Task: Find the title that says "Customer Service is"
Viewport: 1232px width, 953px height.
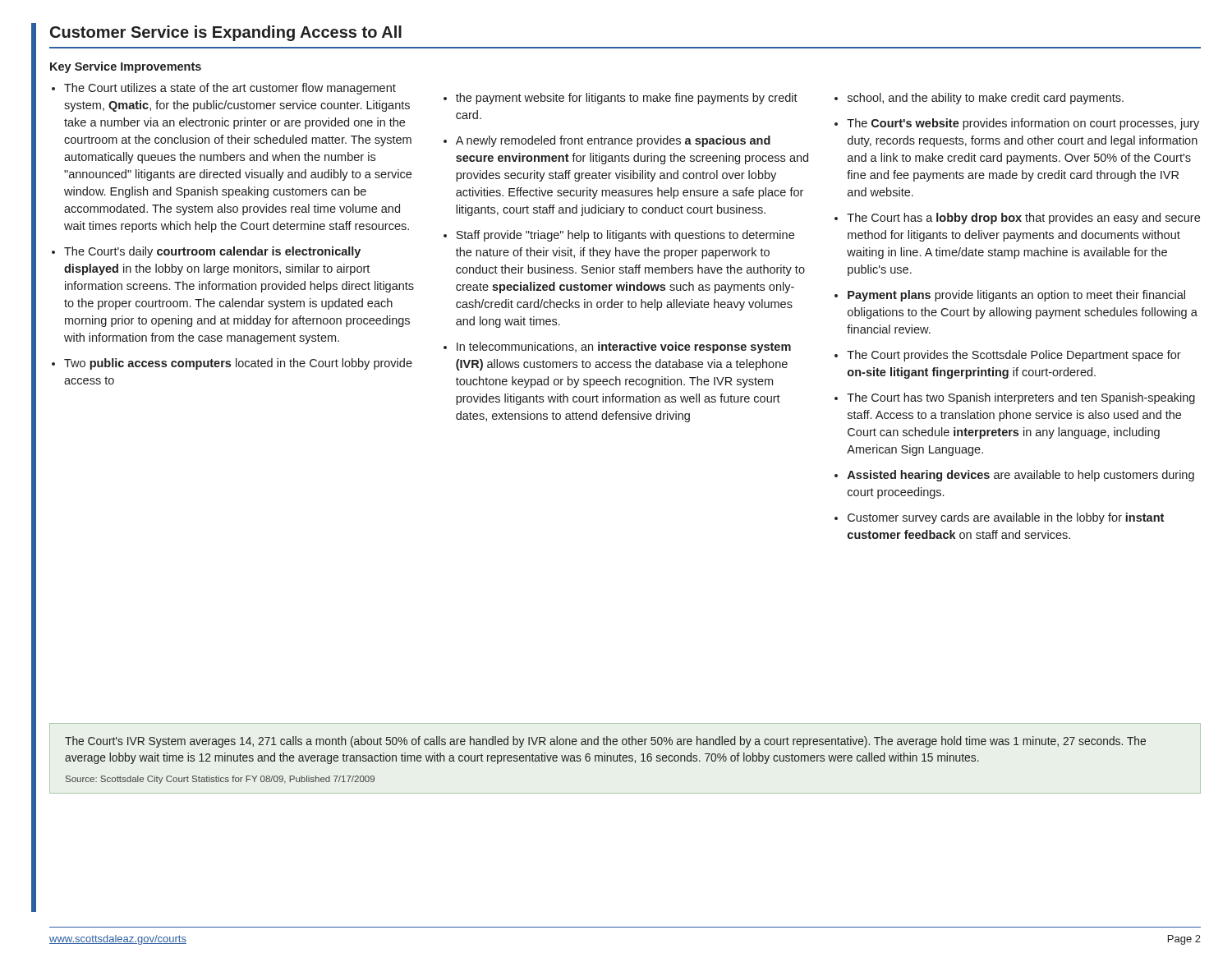Action: [226, 32]
